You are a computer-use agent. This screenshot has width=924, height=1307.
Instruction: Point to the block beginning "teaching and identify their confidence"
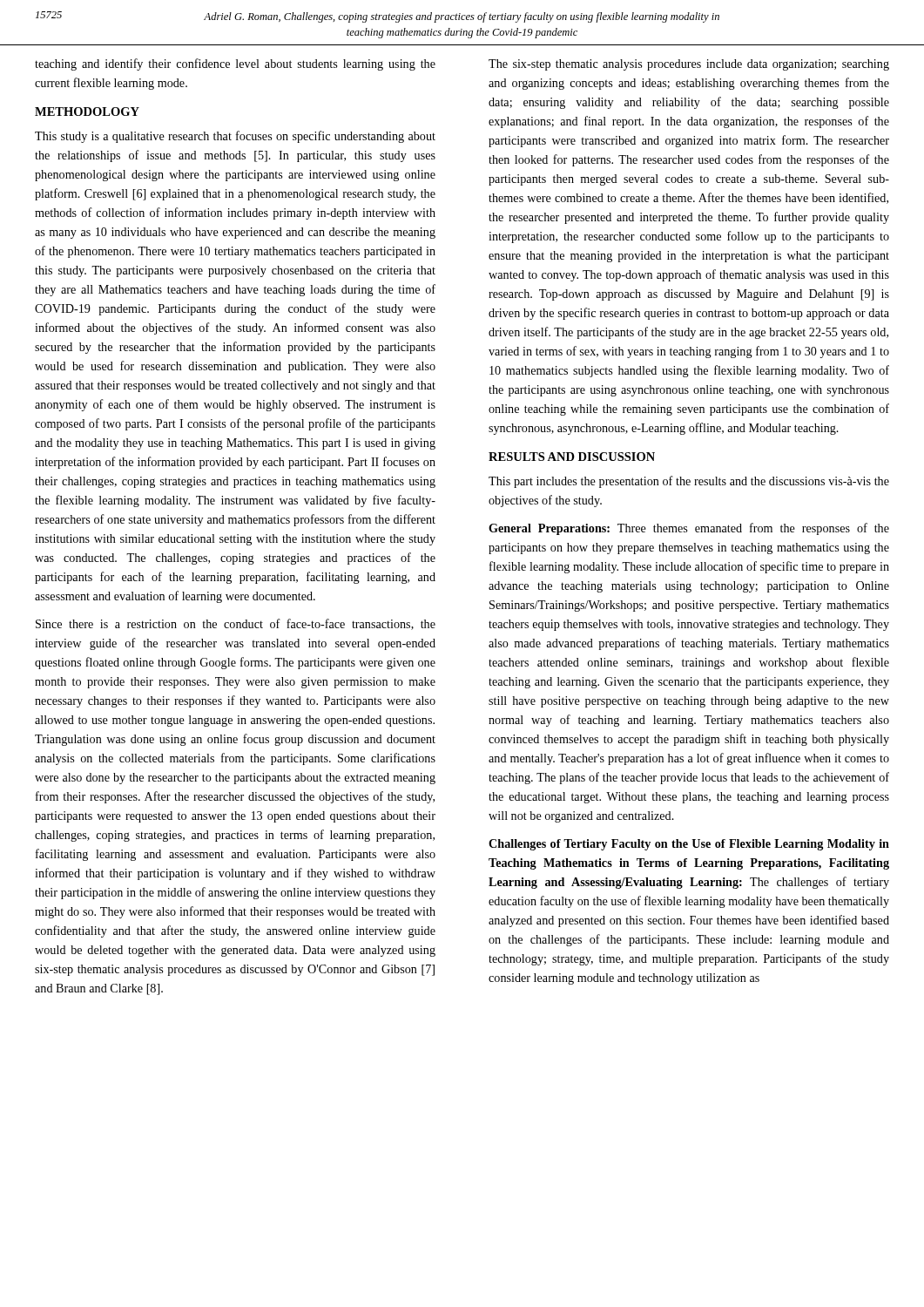pos(235,73)
